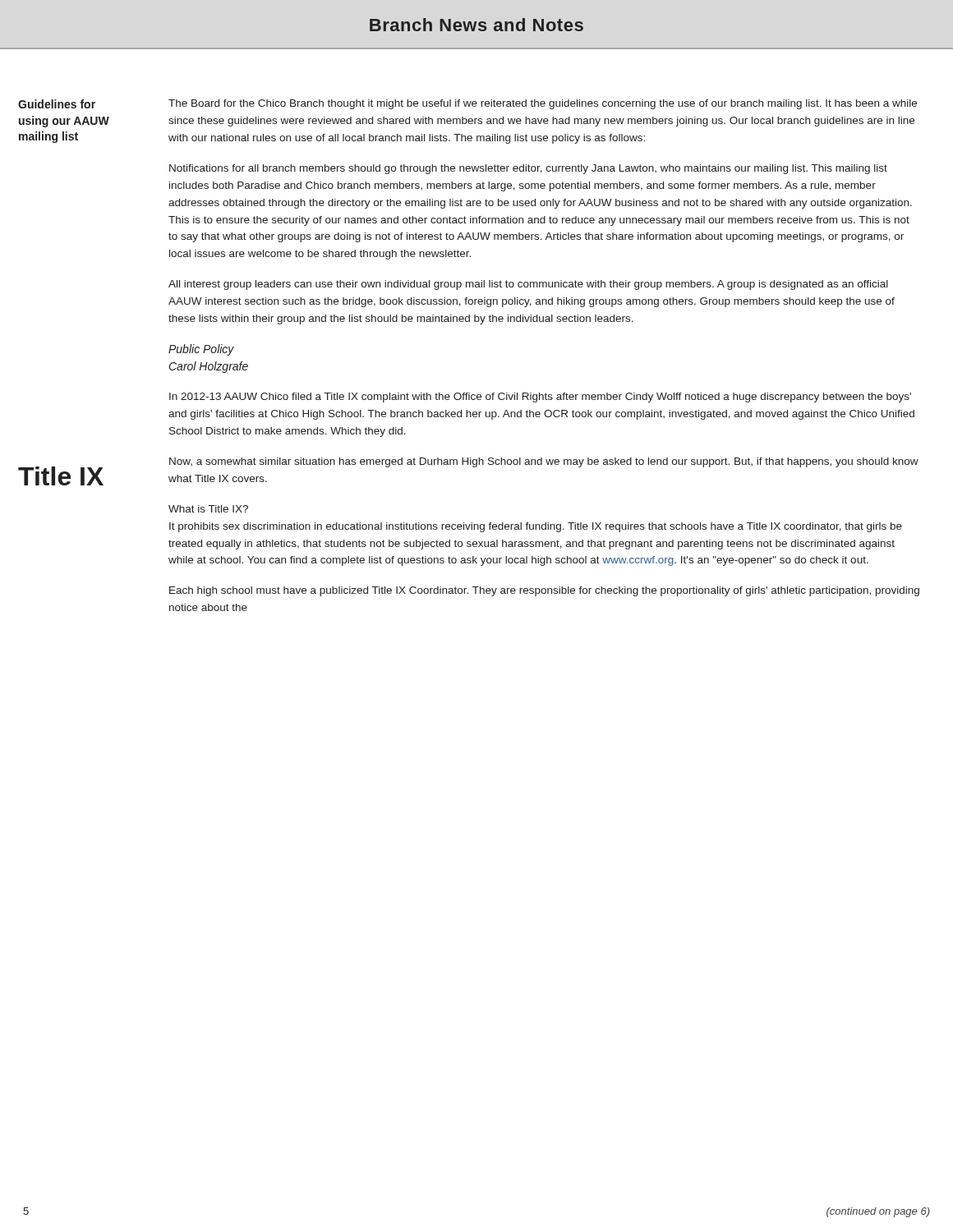Viewport: 953px width, 1232px height.
Task: Select the text block with the text "What is Title"
Action: click(535, 534)
